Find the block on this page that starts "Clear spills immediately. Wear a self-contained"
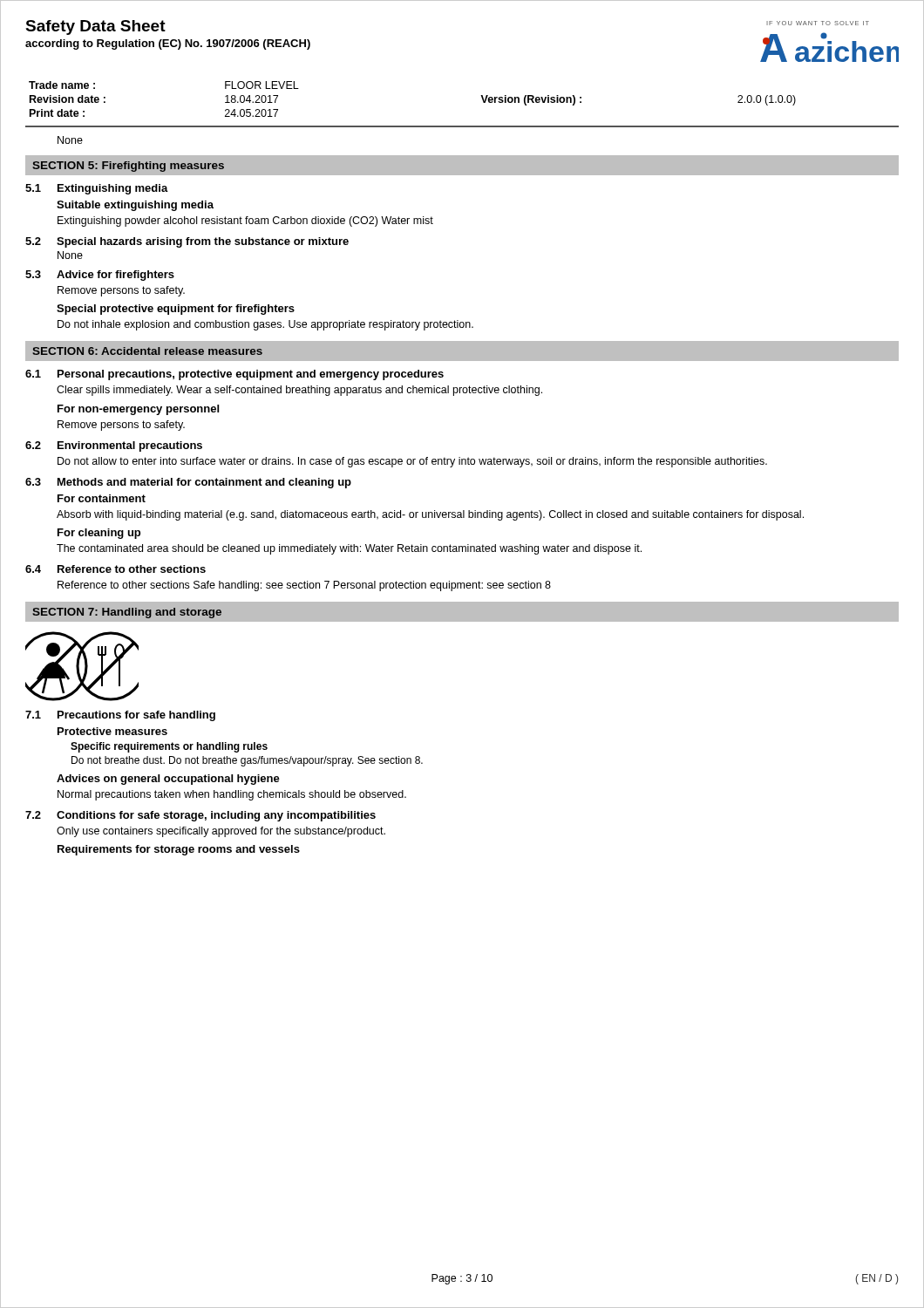 299,391
